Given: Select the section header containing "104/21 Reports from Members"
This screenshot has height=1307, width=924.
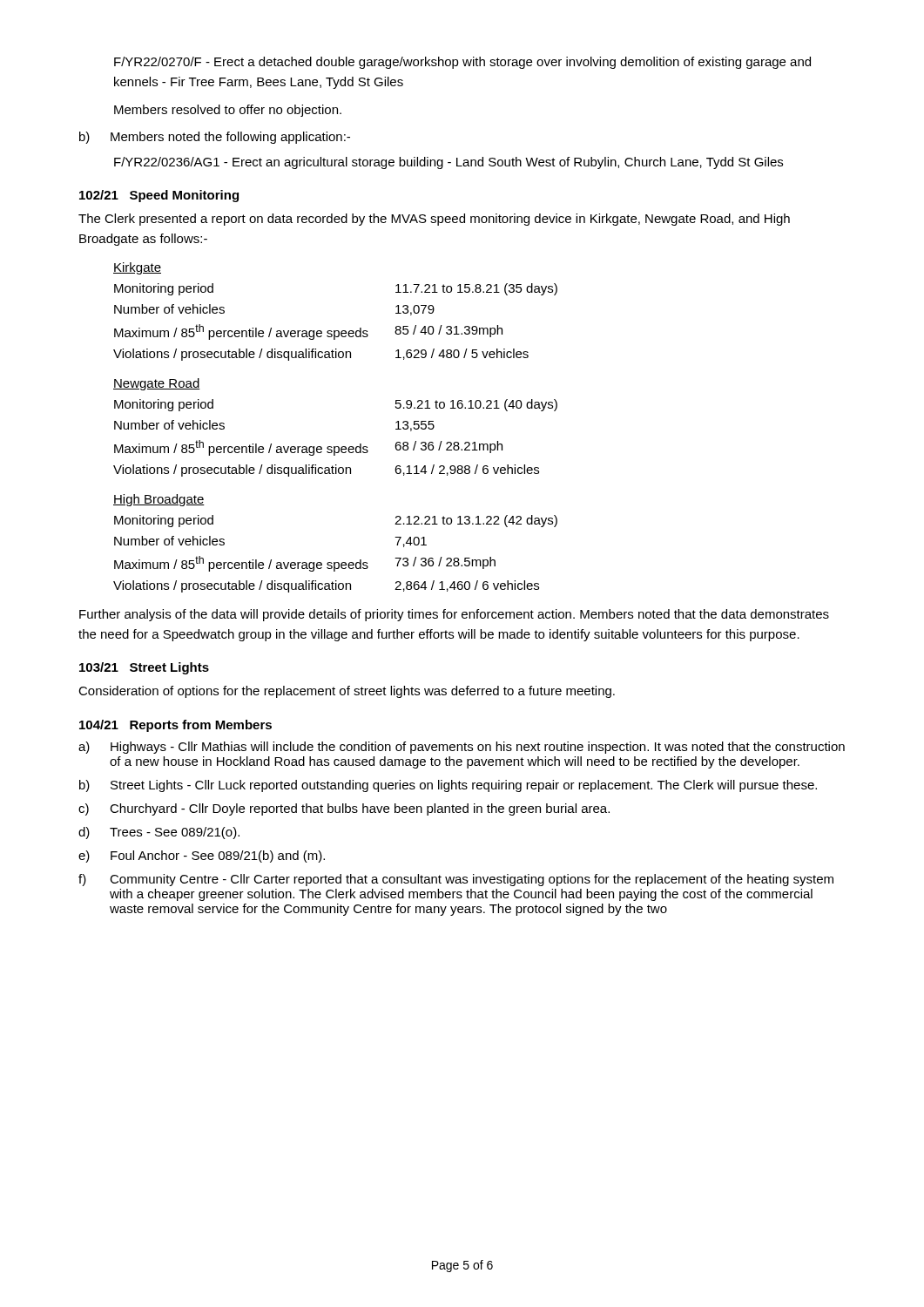Looking at the screenshot, I should 175,724.
